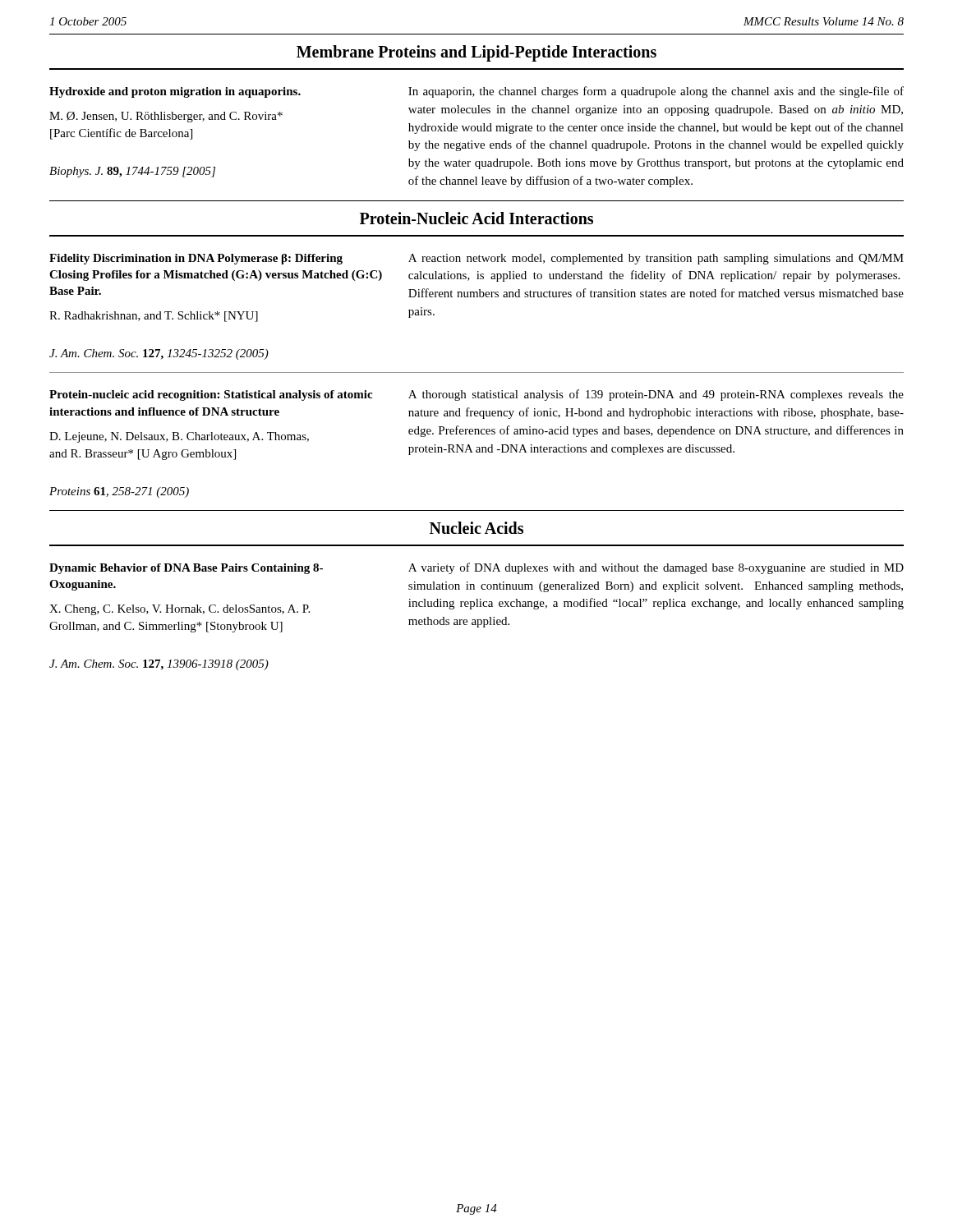The width and height of the screenshot is (953, 1232).
Task: Where is the passage that starts "In aquaporin, the channel charges form a quadrupole"?
Action: pos(656,136)
